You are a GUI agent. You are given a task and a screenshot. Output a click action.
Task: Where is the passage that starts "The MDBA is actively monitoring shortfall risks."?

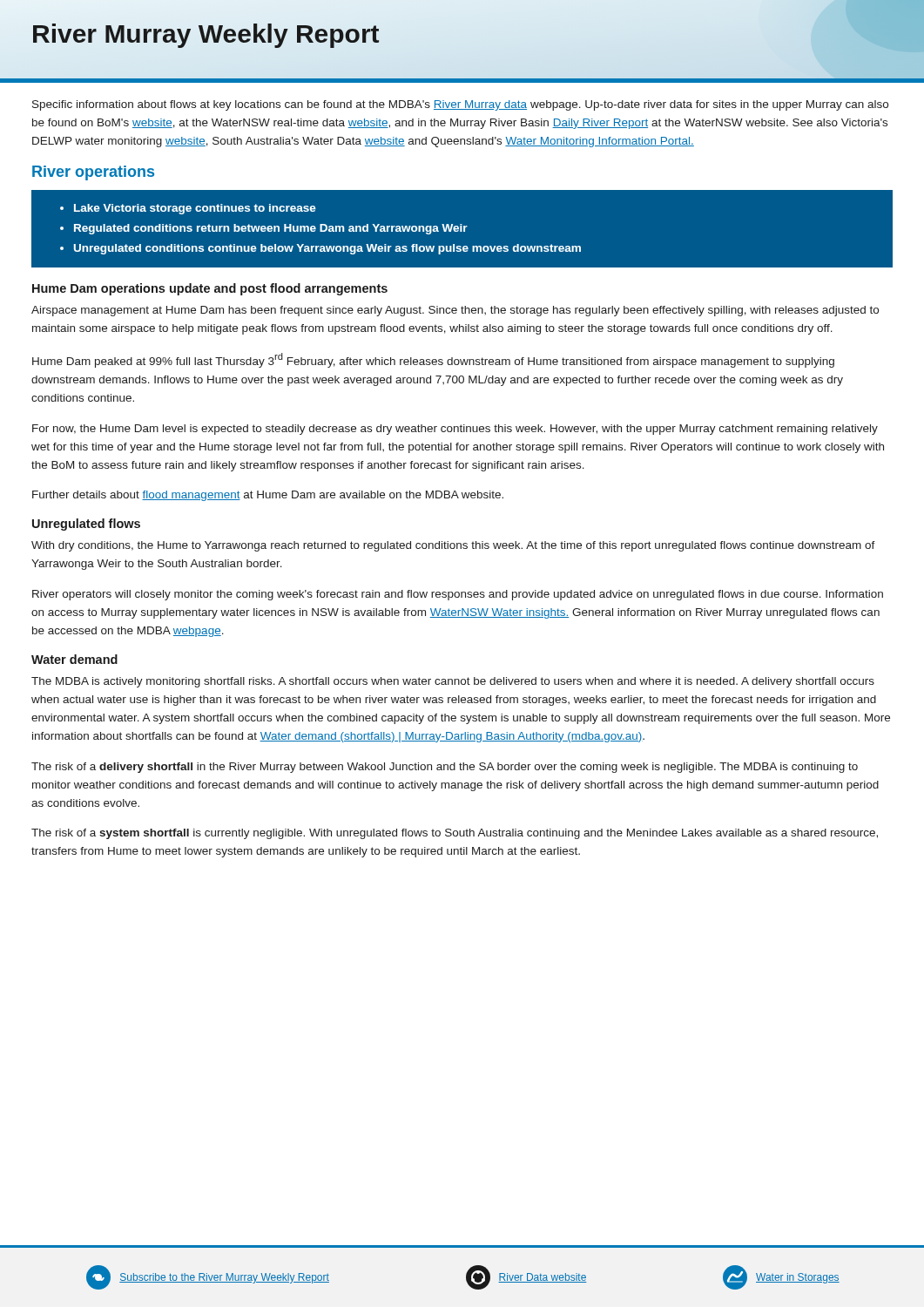point(461,708)
